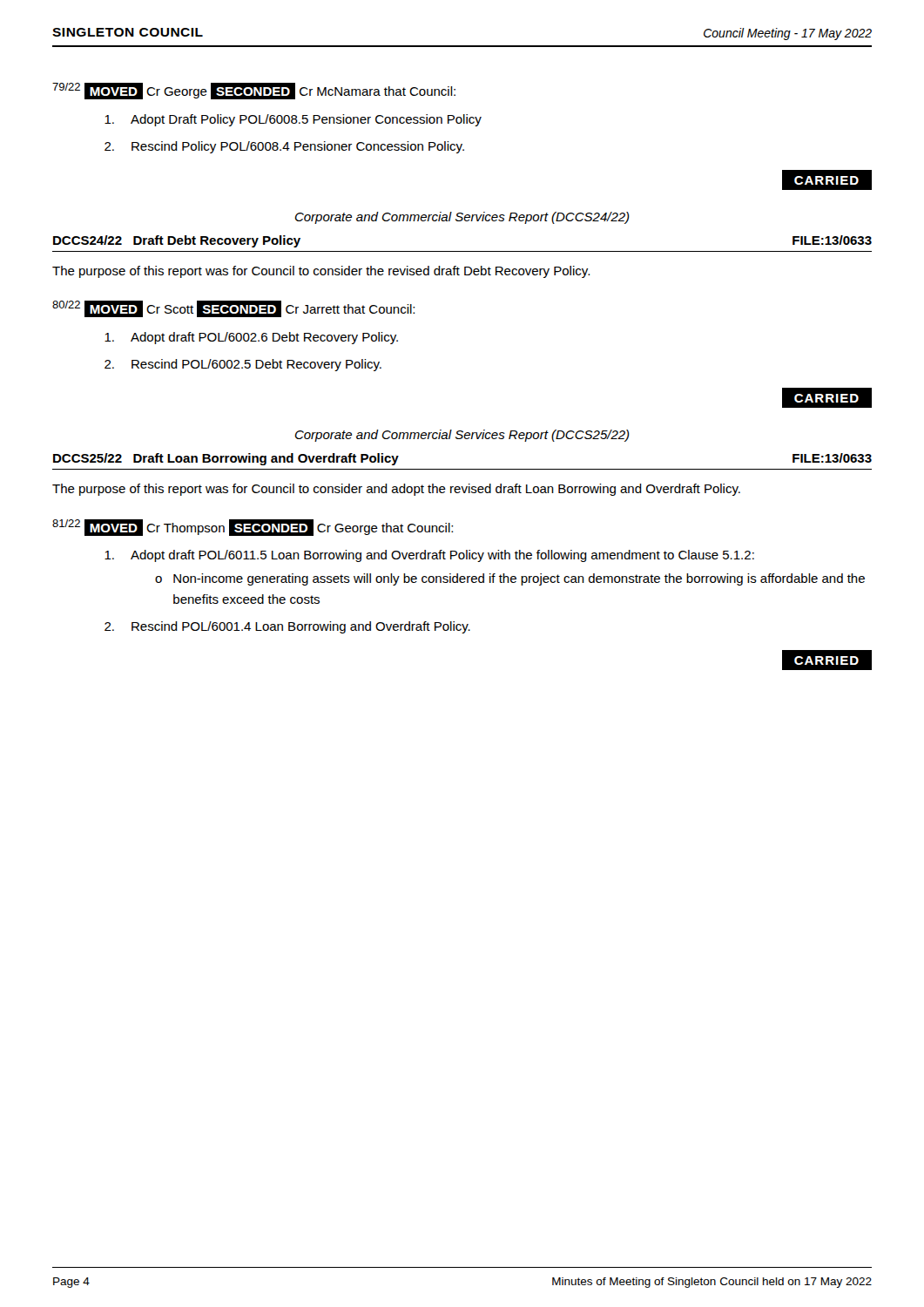Select the list item that says "Adopt draft POL/6002.6 Debt Recovery Policy."
This screenshot has width=924, height=1307.
[x=247, y=337]
